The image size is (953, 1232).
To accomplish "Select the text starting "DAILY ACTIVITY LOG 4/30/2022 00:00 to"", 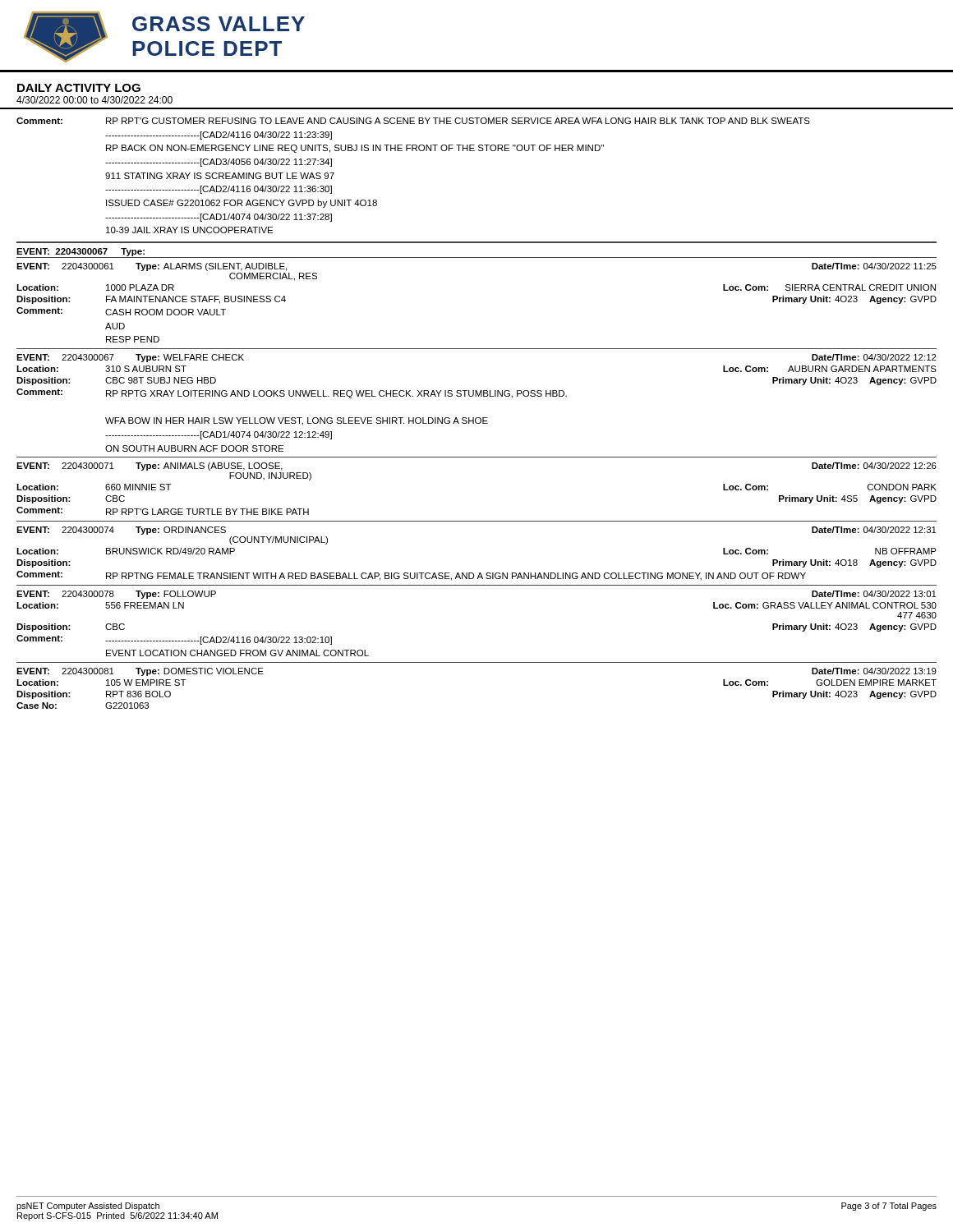I will click(95, 93).
